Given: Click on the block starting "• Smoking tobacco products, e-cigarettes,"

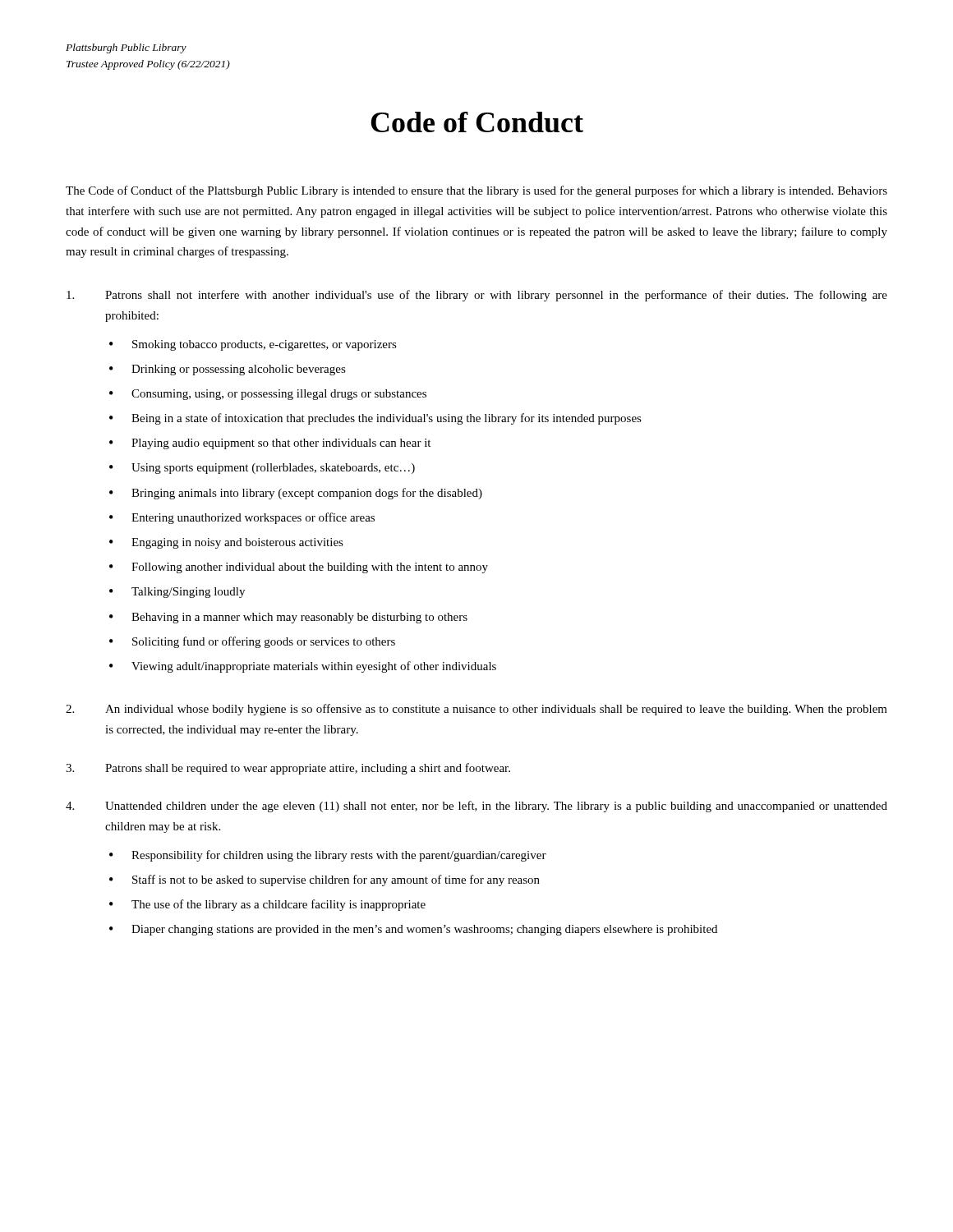Looking at the screenshot, I should pyautogui.click(x=253, y=345).
